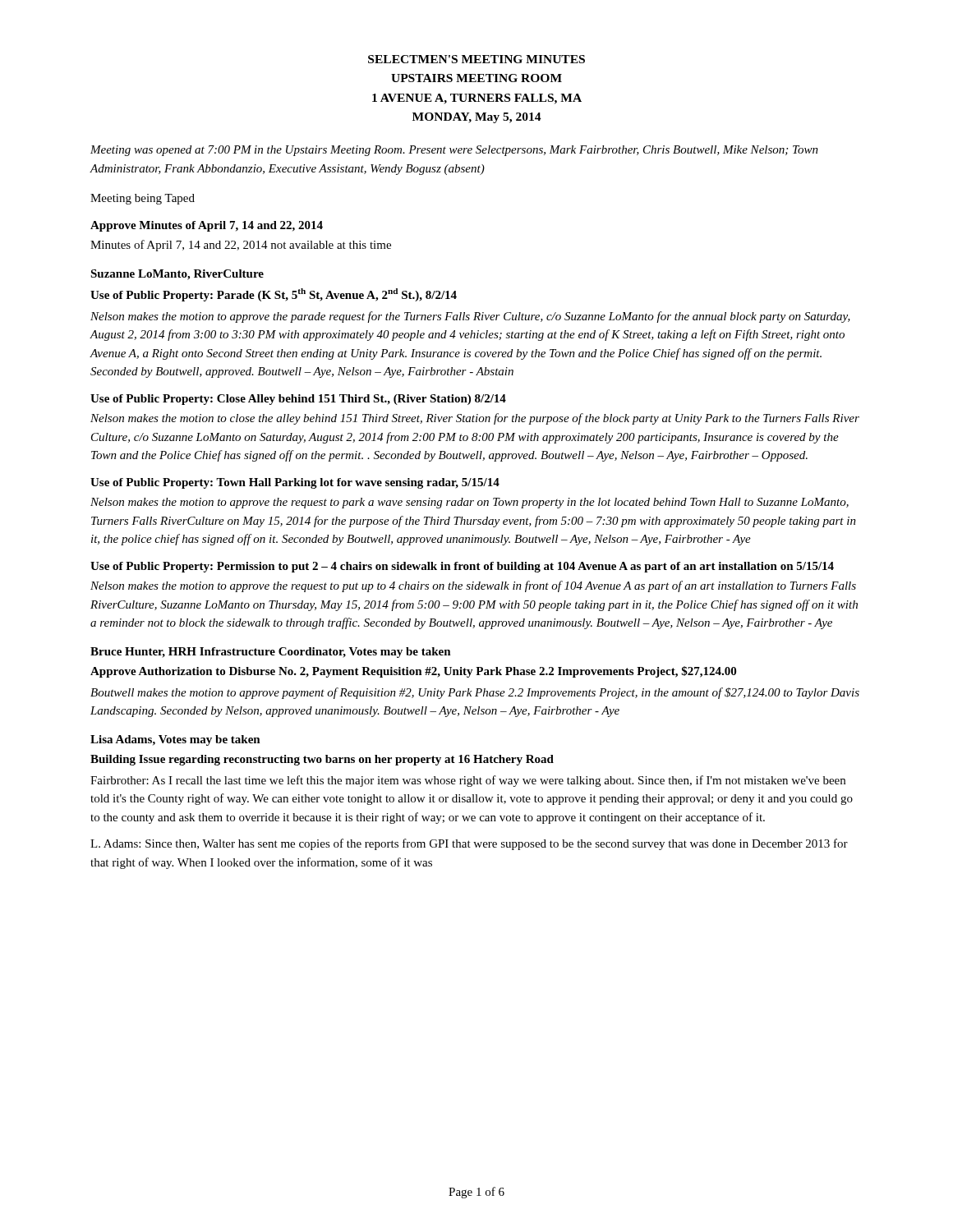The image size is (953, 1232).
Task: Navigate to the region starting "Nelson makes the motion to close"
Action: [475, 437]
